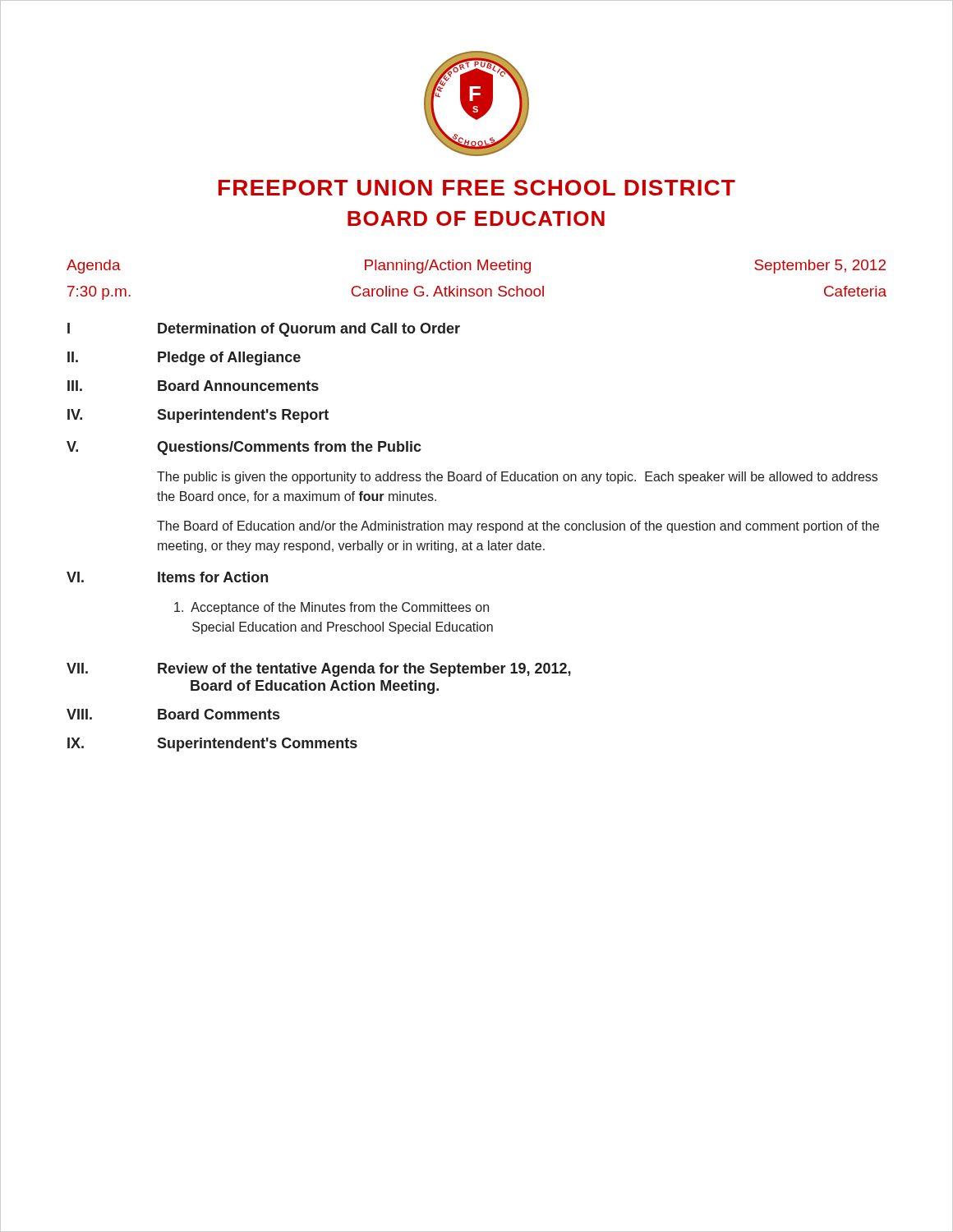Click on the region starting "Agenda Planning/Action Meeting"

[x=476, y=265]
